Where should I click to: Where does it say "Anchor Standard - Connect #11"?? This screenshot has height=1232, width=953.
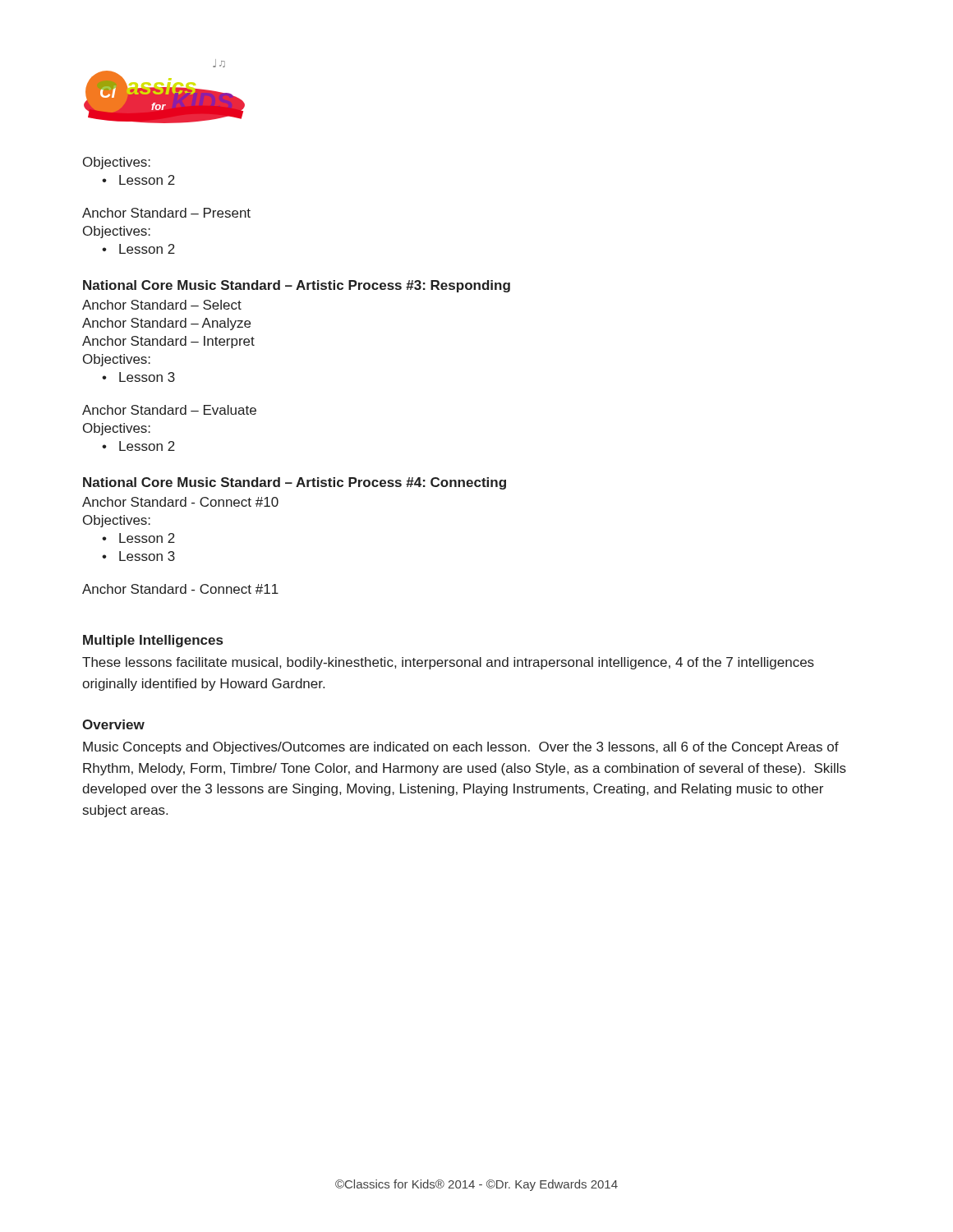click(x=180, y=589)
